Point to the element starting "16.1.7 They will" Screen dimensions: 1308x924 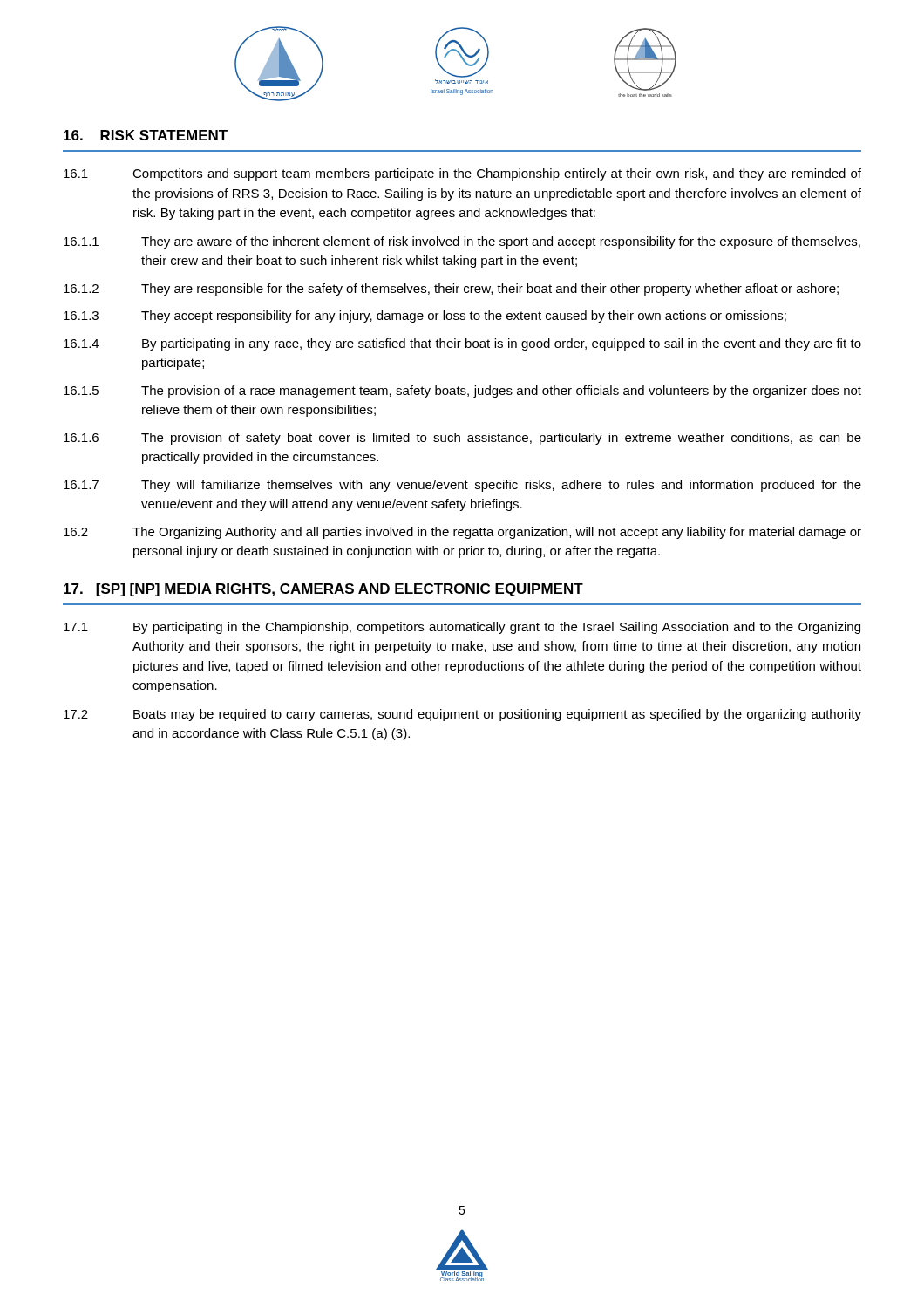pos(462,494)
